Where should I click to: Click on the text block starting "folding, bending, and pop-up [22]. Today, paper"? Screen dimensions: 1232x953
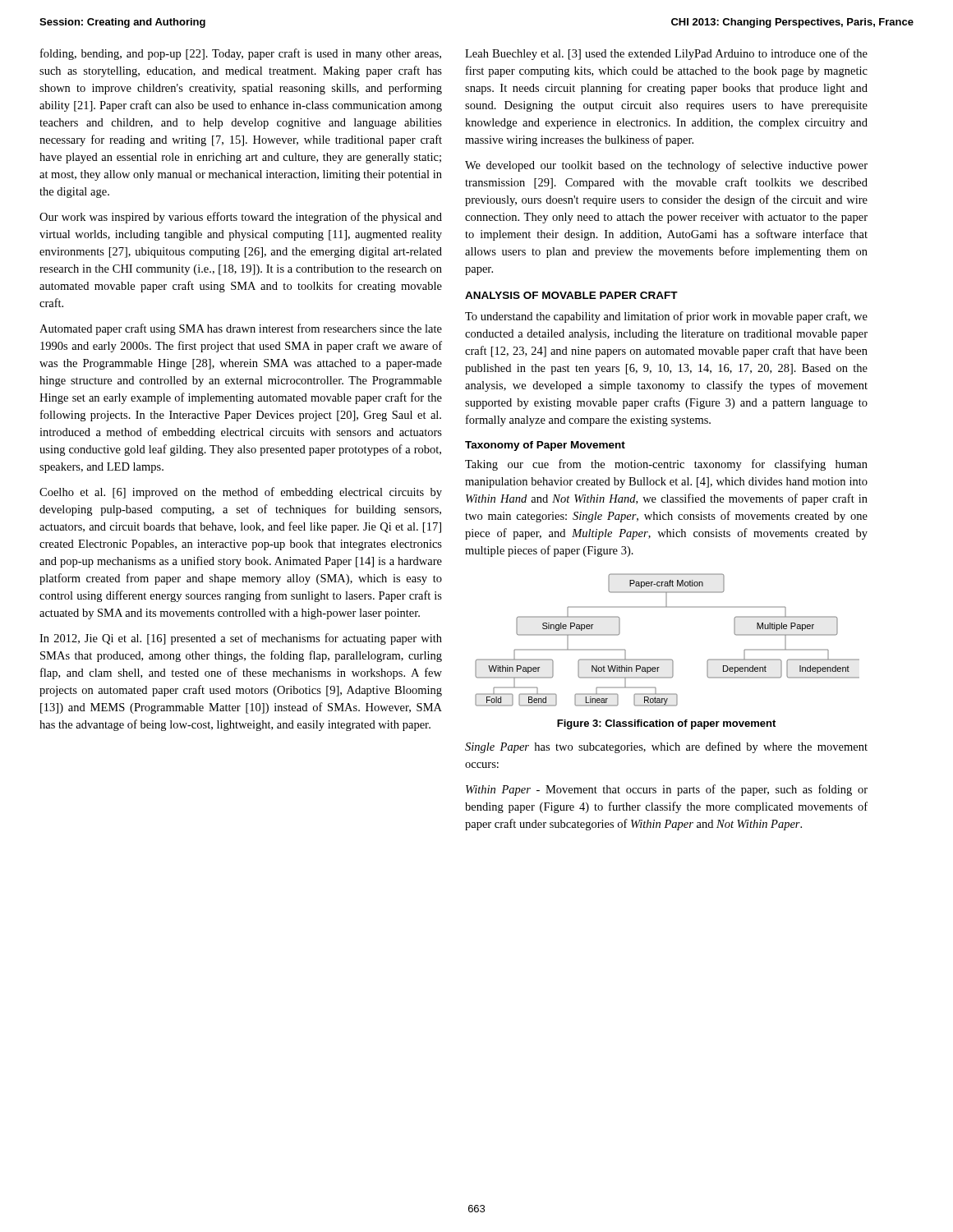[x=241, y=123]
